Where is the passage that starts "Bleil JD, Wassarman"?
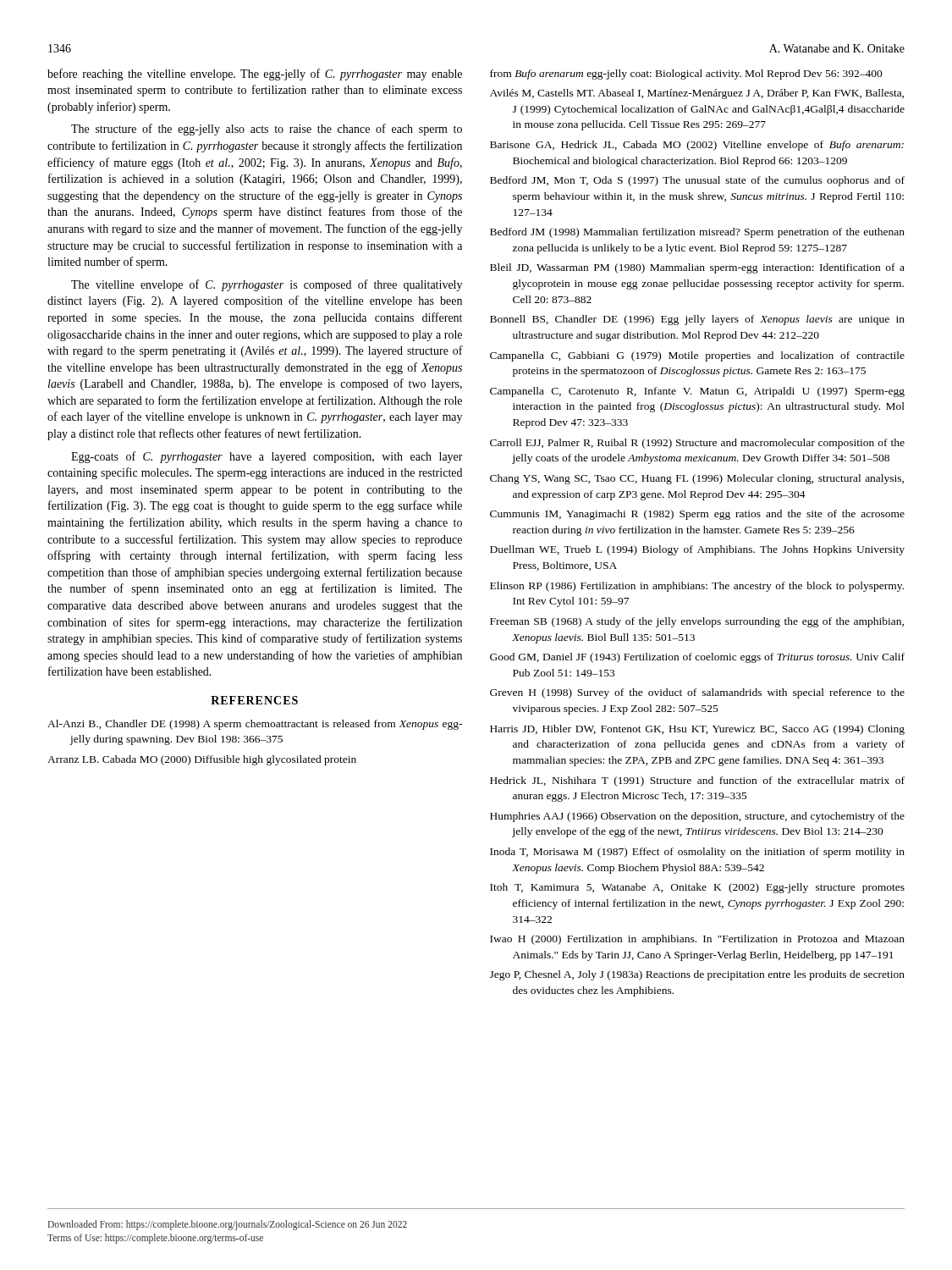 click(697, 283)
